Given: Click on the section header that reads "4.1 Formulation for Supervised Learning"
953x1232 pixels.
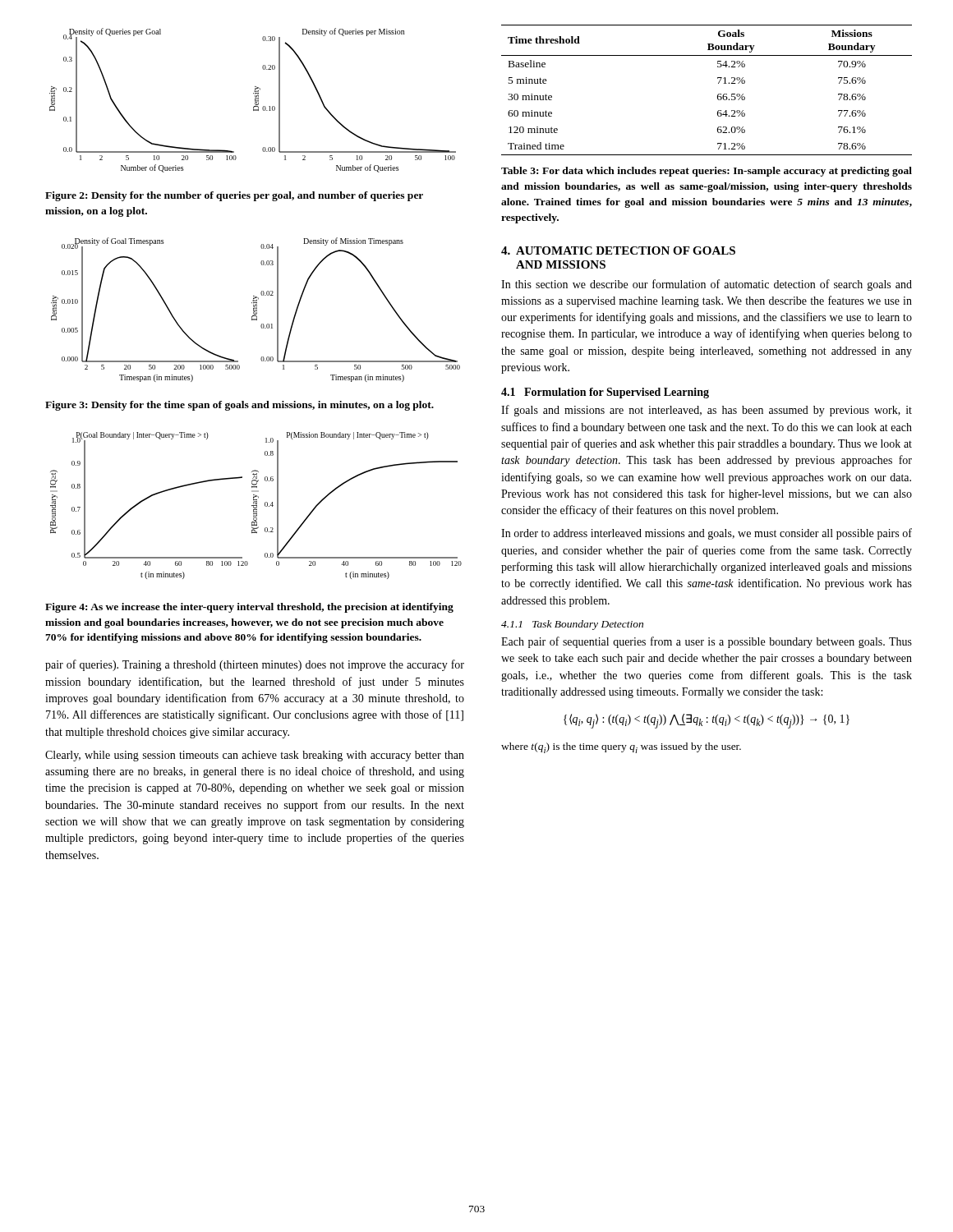Looking at the screenshot, I should pyautogui.click(x=605, y=393).
